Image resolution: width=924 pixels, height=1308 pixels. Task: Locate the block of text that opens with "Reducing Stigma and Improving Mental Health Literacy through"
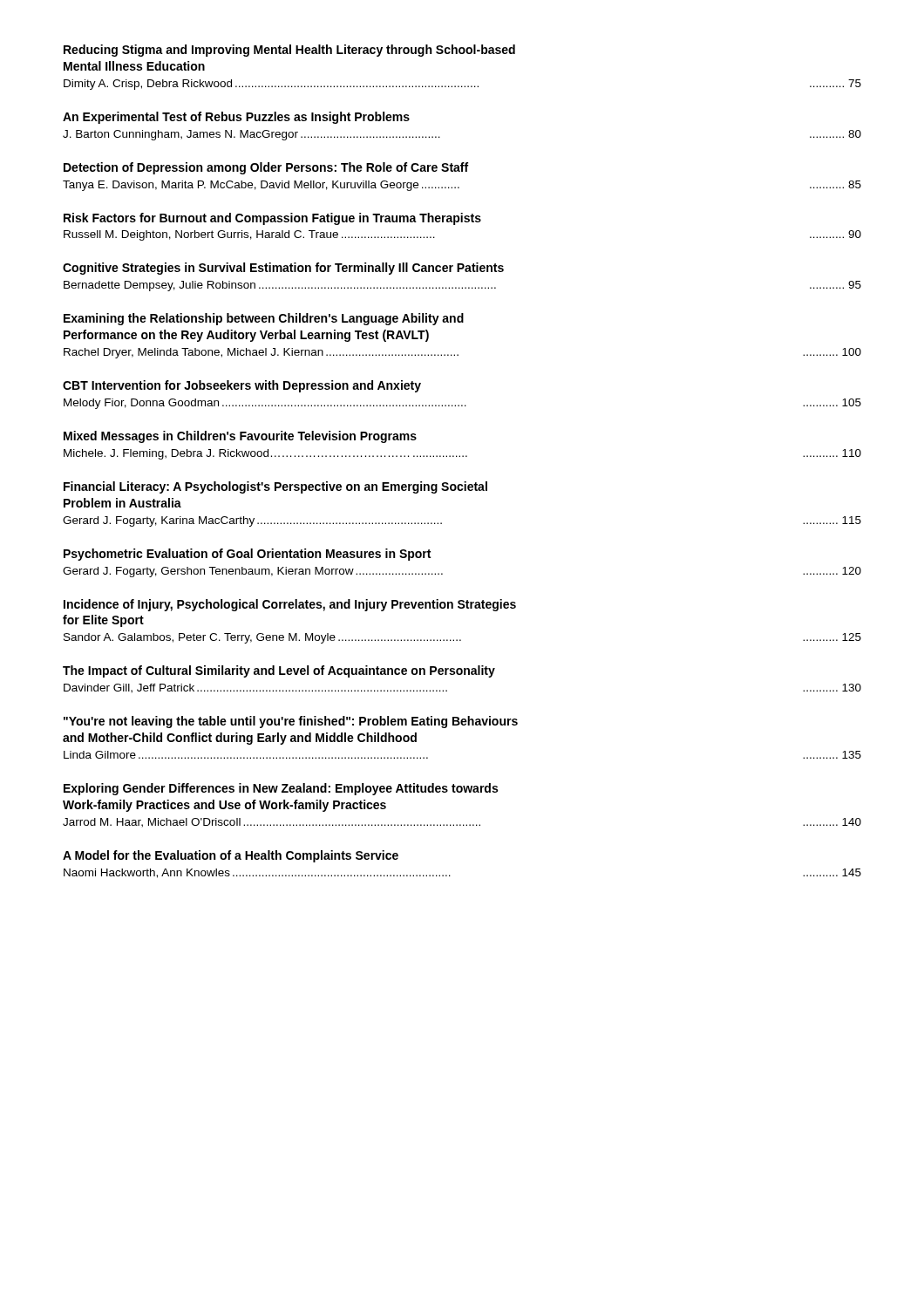(x=289, y=51)
